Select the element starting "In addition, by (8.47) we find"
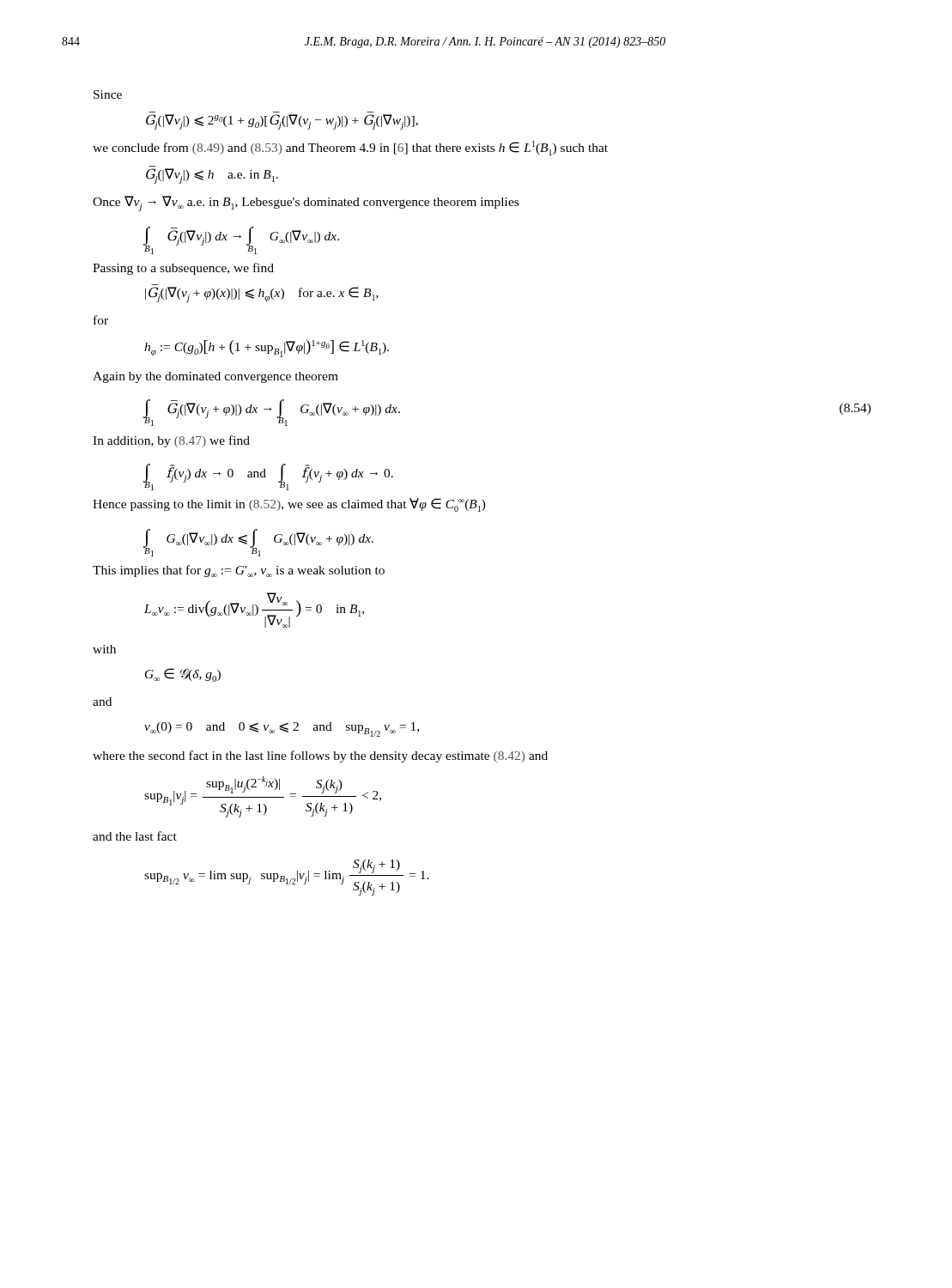This screenshot has height=1288, width=952. [x=171, y=440]
